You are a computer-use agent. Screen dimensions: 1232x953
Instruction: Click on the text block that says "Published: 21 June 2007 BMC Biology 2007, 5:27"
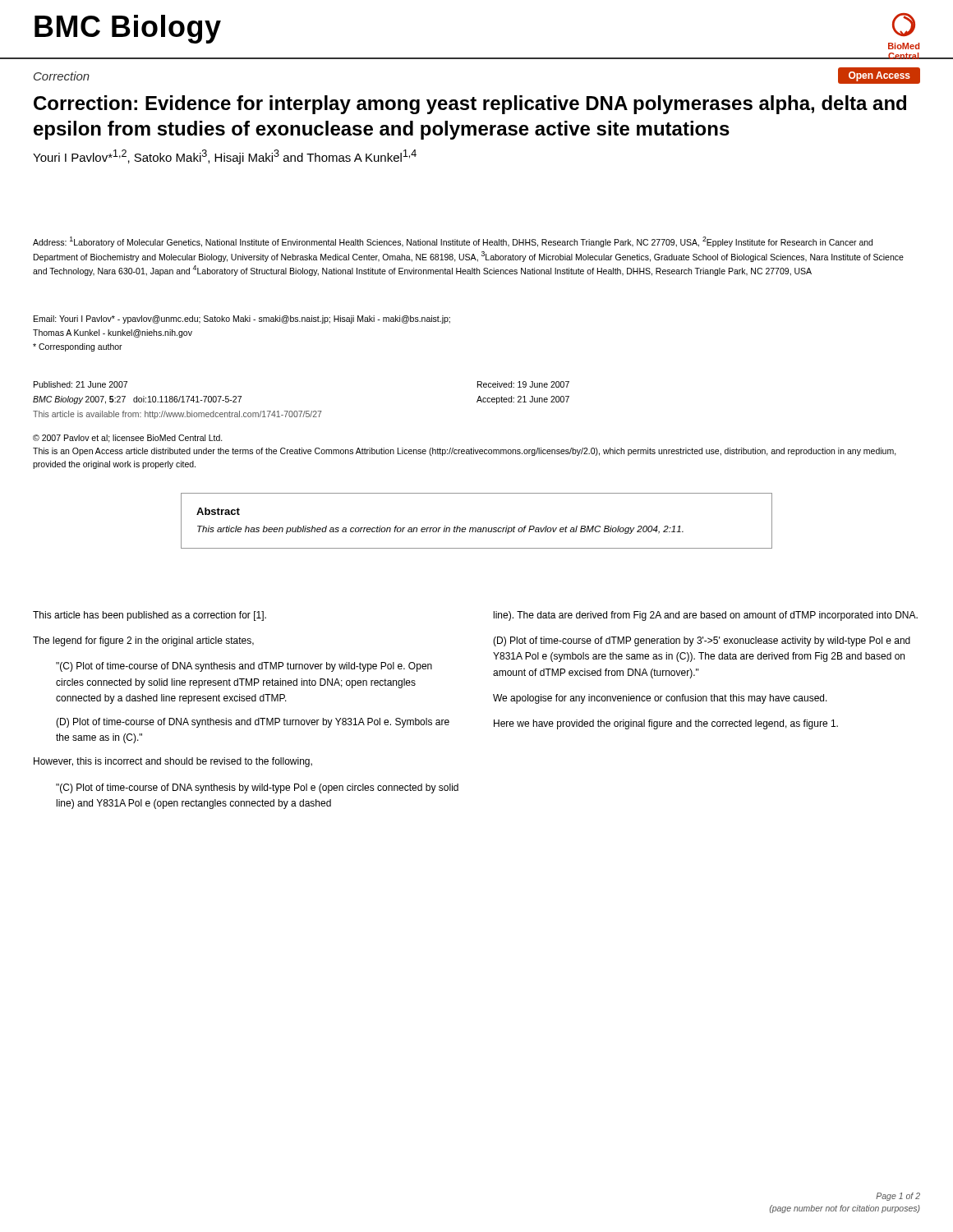(177, 399)
